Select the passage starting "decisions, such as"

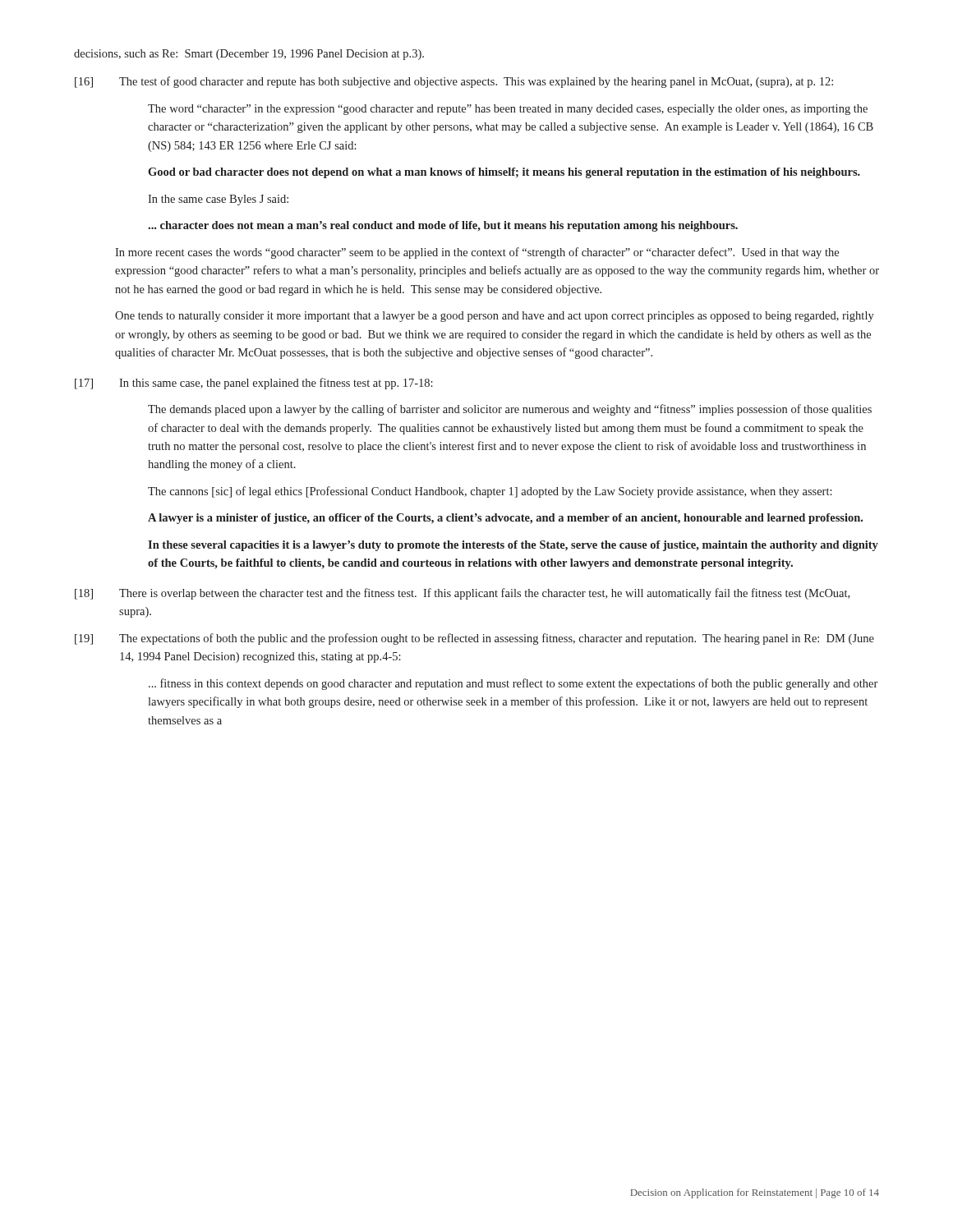pos(249,53)
